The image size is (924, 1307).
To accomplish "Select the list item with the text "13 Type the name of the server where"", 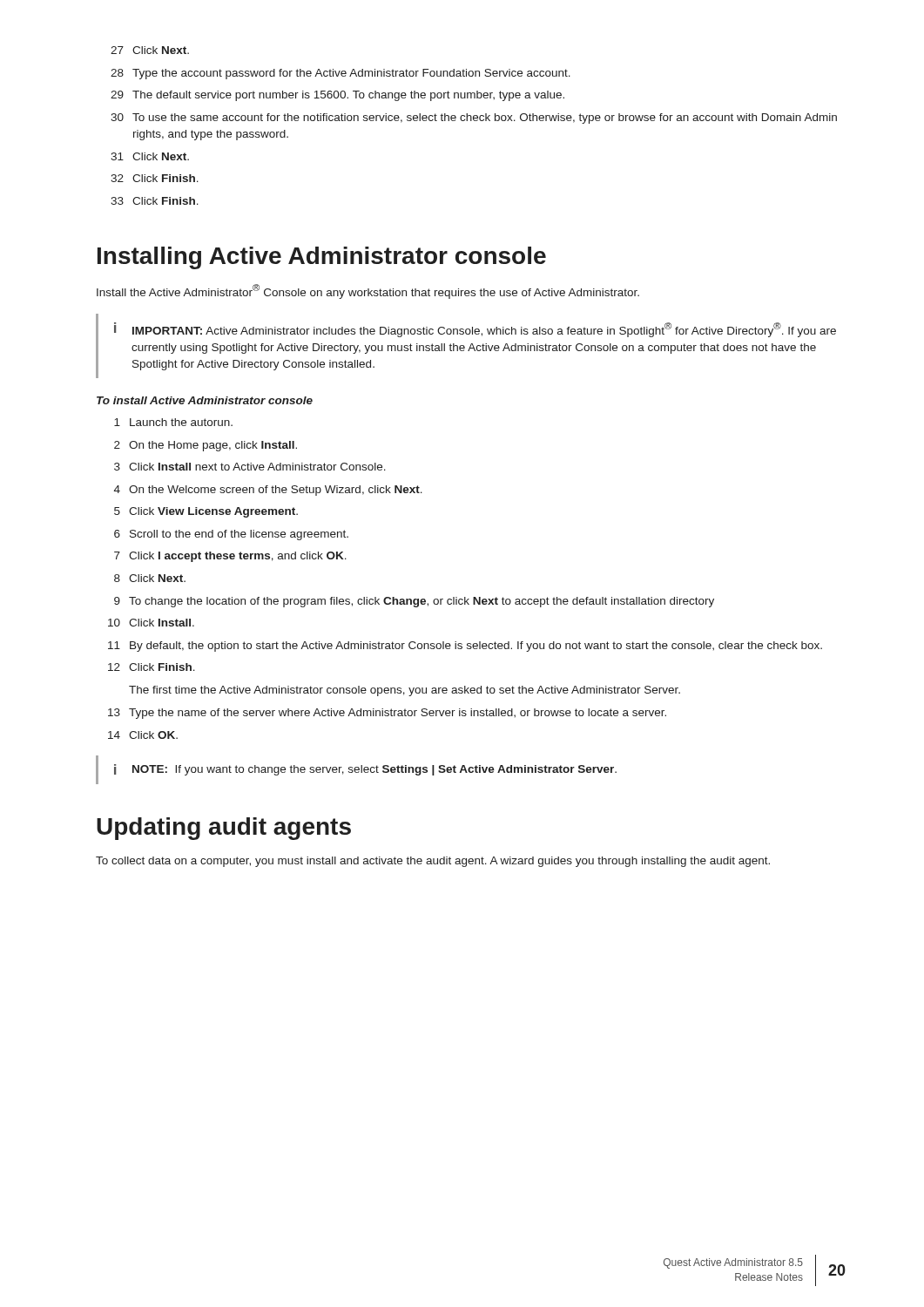I will click(471, 713).
